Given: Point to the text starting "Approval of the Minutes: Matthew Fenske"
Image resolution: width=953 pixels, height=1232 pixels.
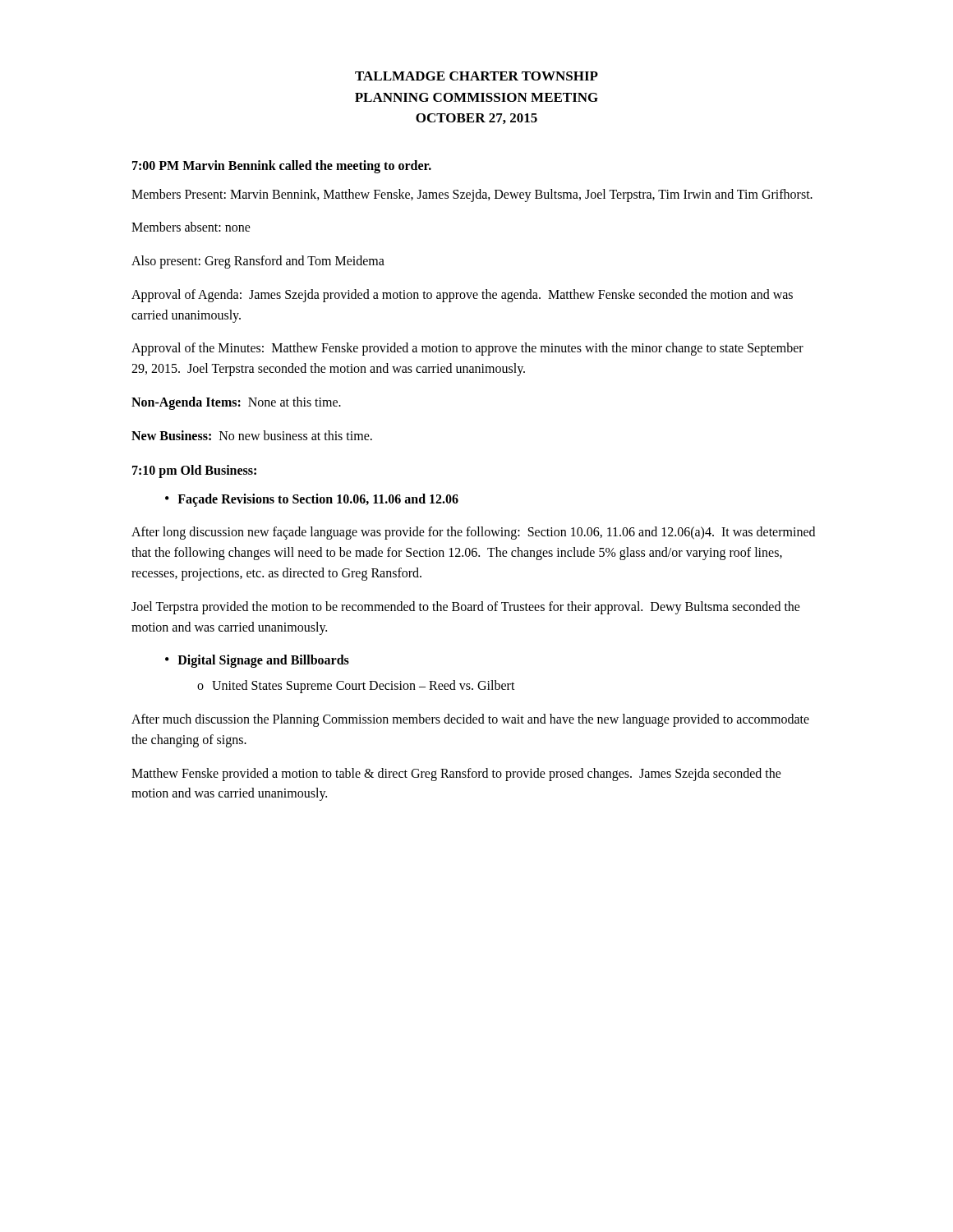Looking at the screenshot, I should [467, 358].
